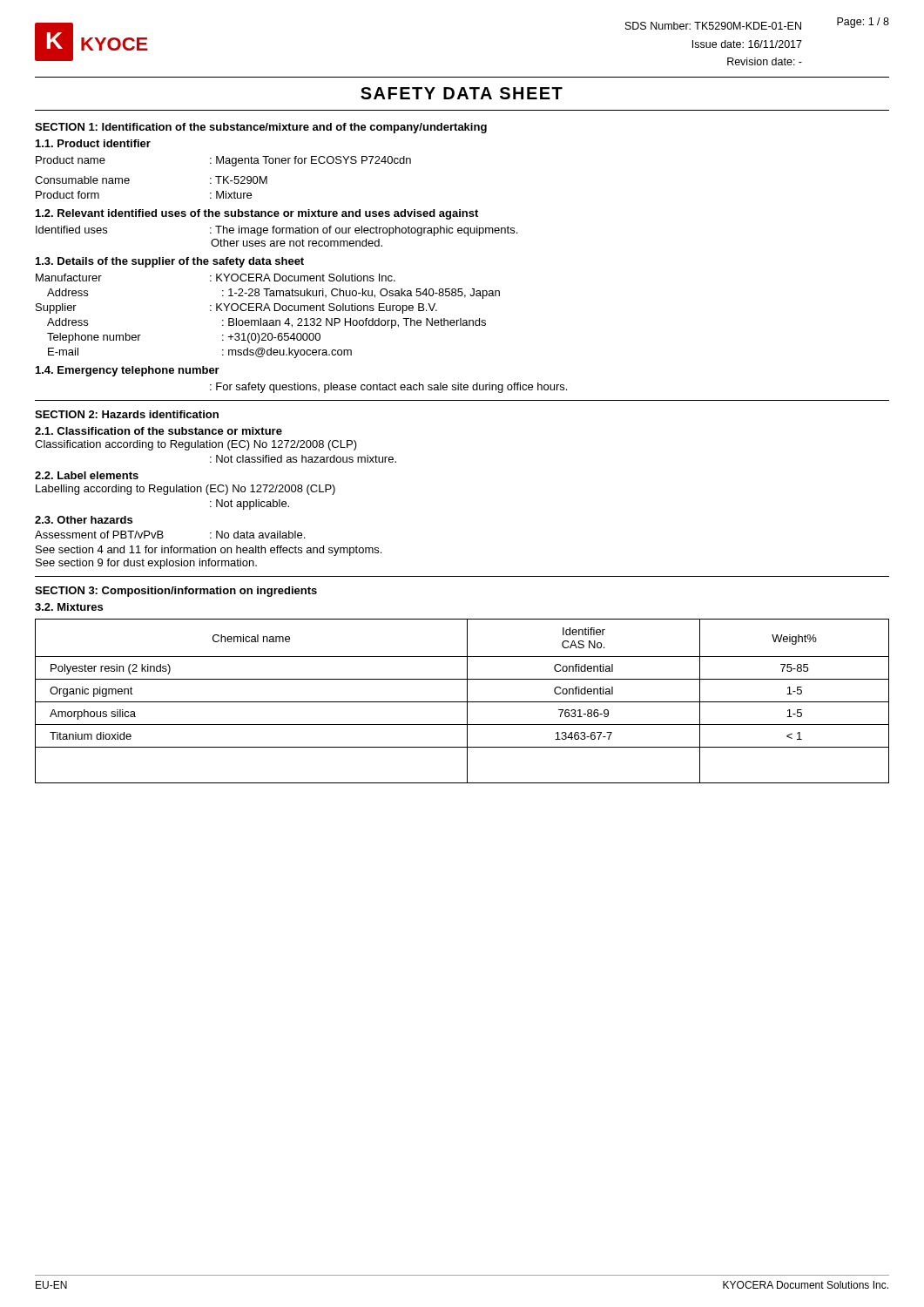Click on the table containing "Titanium dioxide"

(462, 701)
